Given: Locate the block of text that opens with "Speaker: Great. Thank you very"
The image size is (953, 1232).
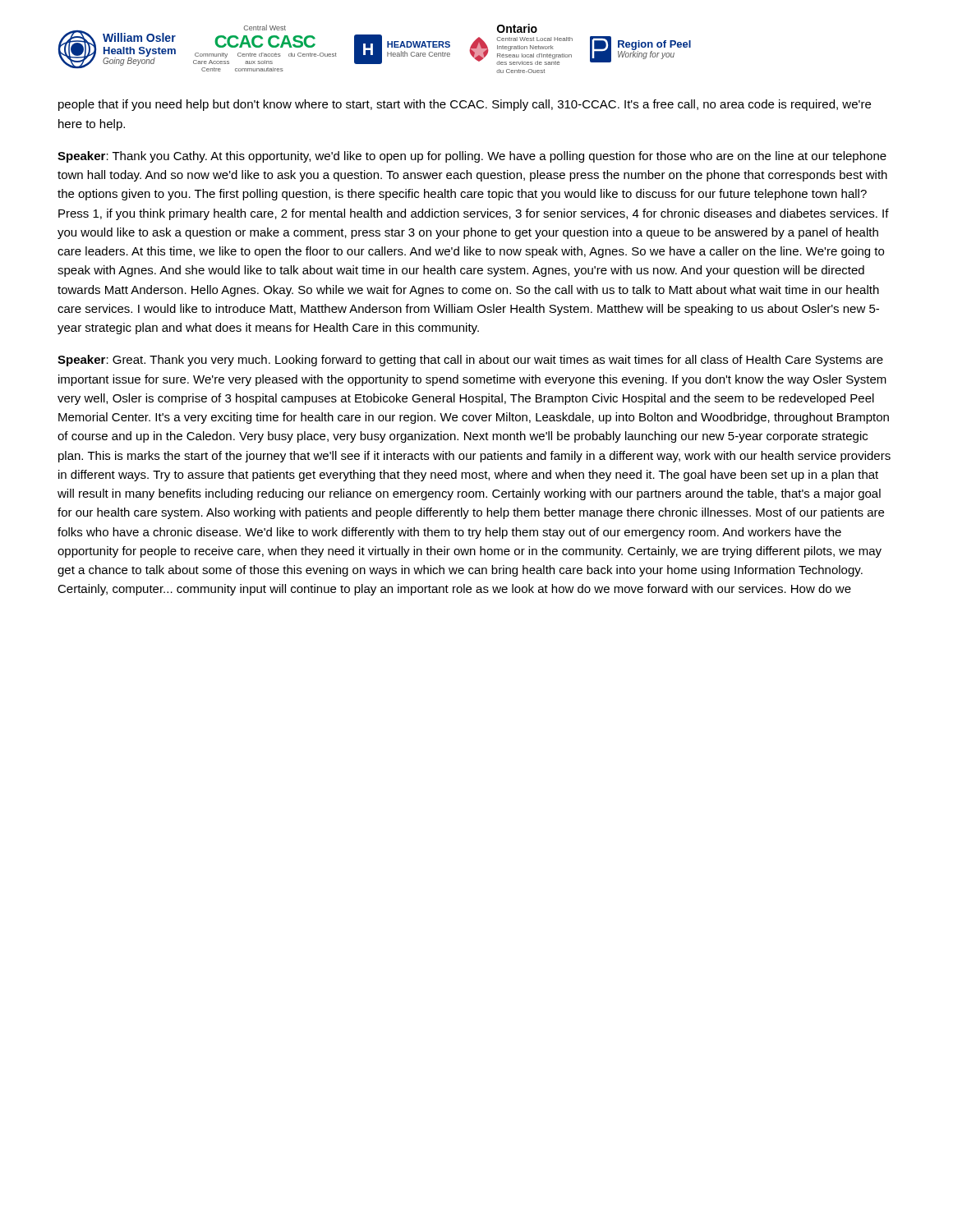Looking at the screenshot, I should [x=474, y=474].
